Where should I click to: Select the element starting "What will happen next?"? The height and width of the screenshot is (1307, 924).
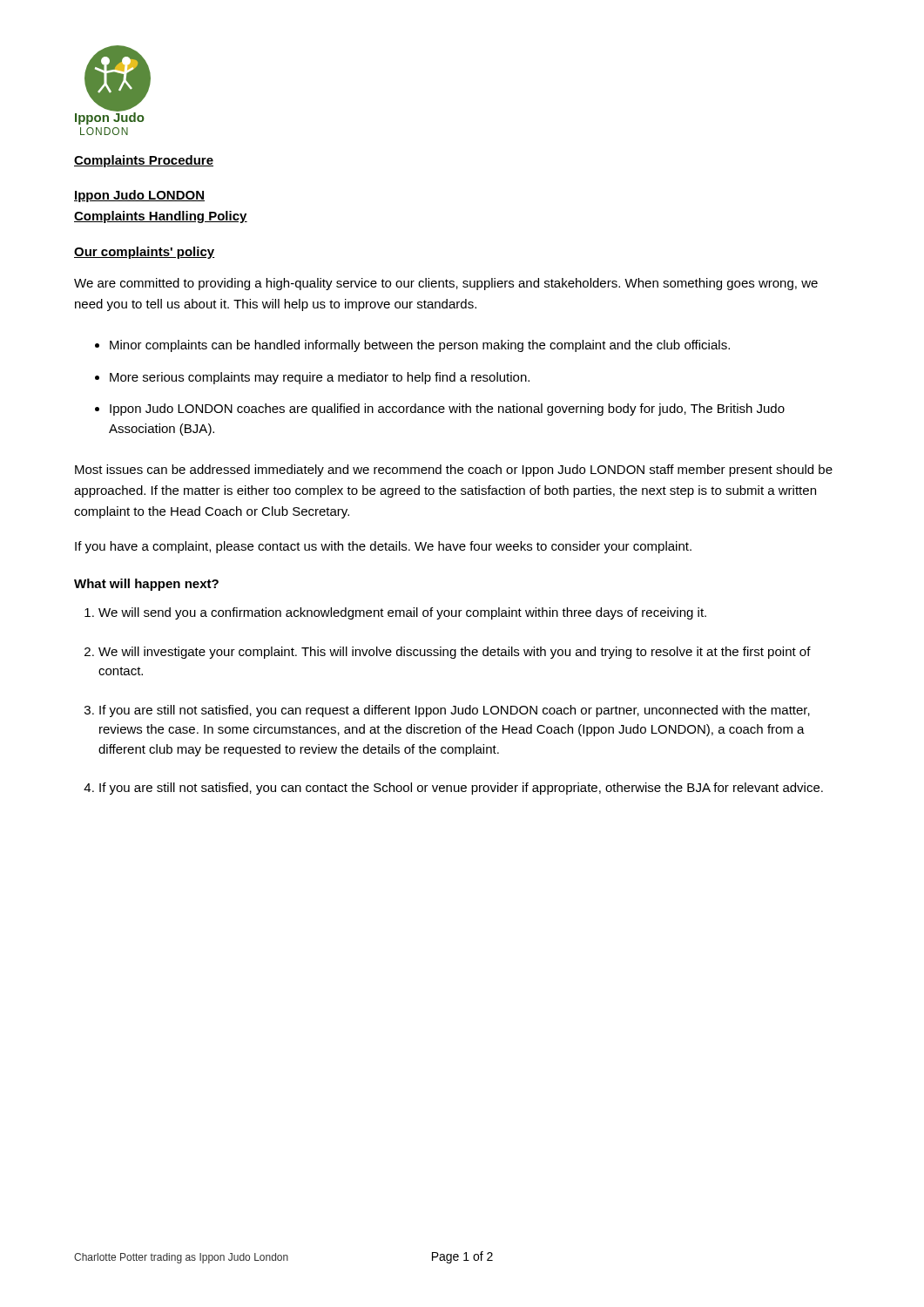point(147,583)
